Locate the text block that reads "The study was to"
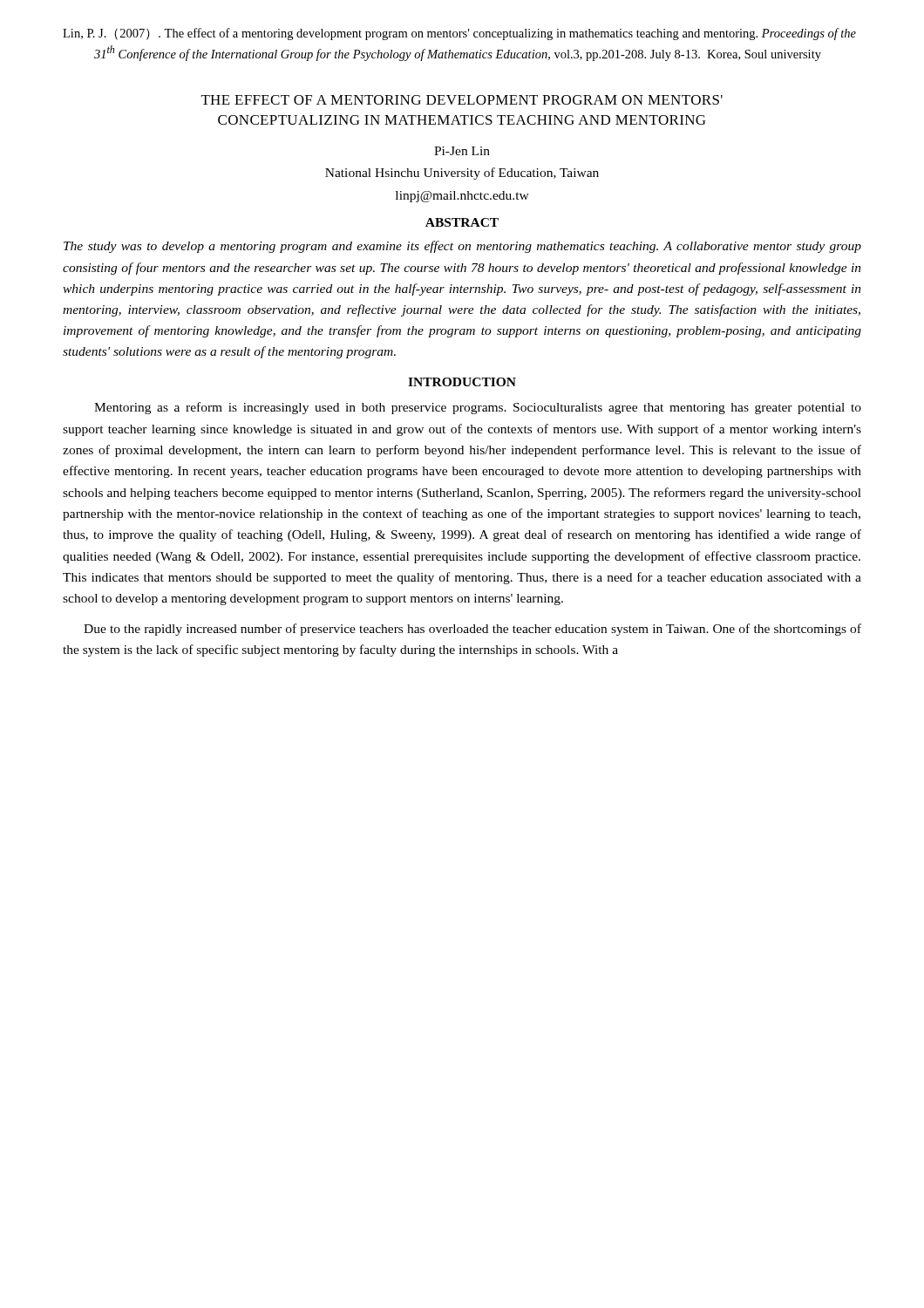 [462, 299]
